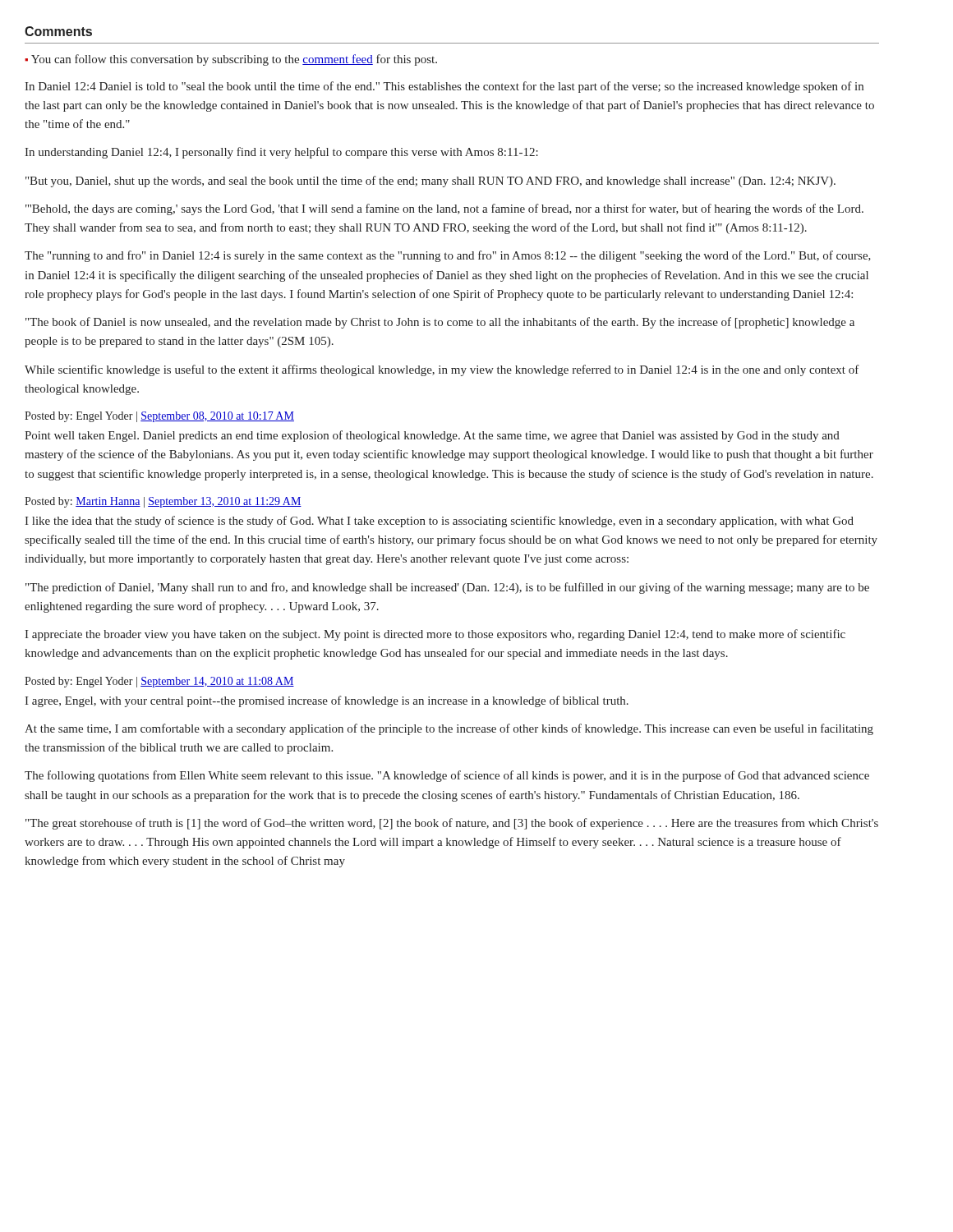Find the text block with the text "Posted by: Martin Hanna |"

tap(163, 501)
